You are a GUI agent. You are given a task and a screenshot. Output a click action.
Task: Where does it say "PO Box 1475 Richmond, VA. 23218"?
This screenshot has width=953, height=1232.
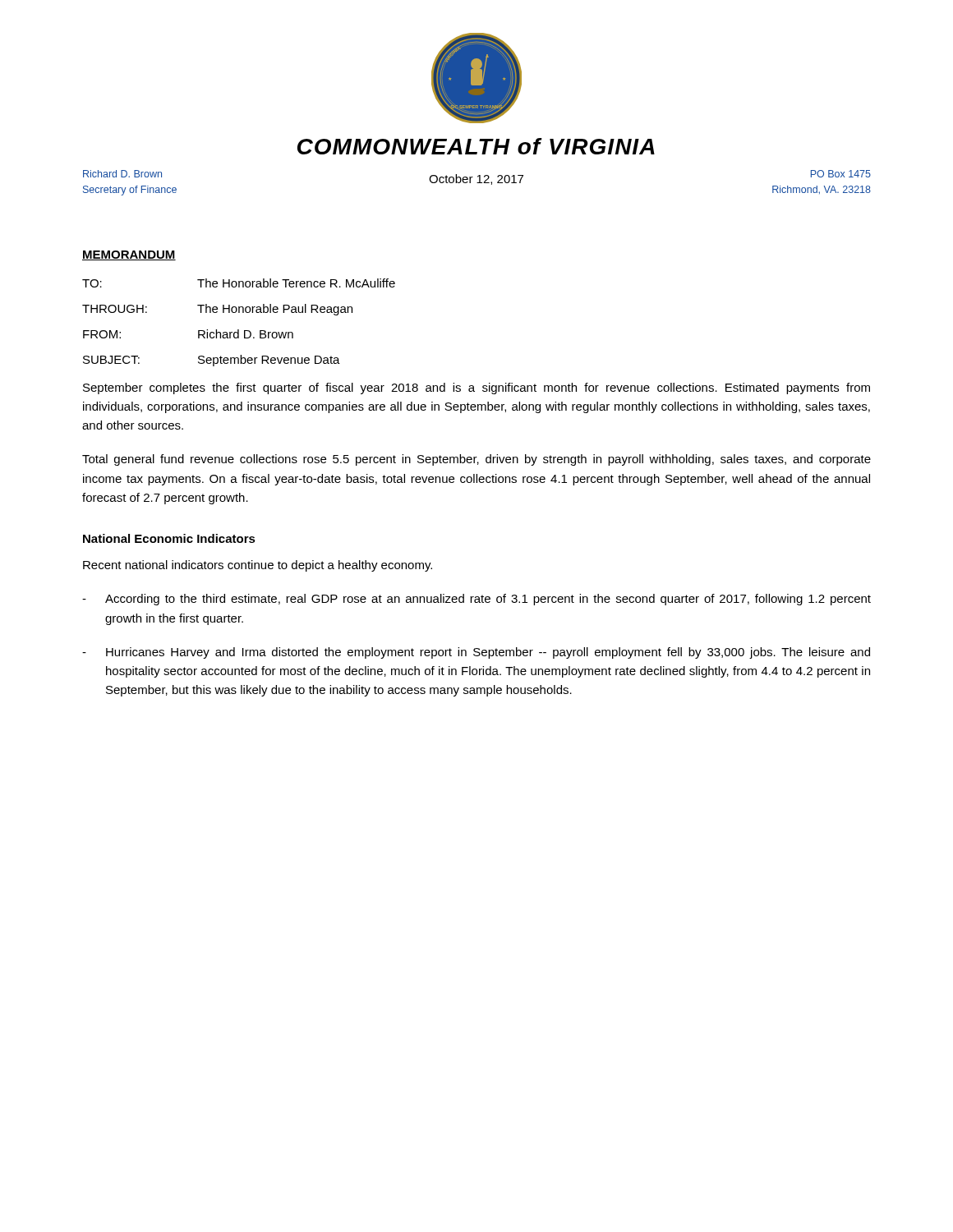pyautogui.click(x=821, y=182)
